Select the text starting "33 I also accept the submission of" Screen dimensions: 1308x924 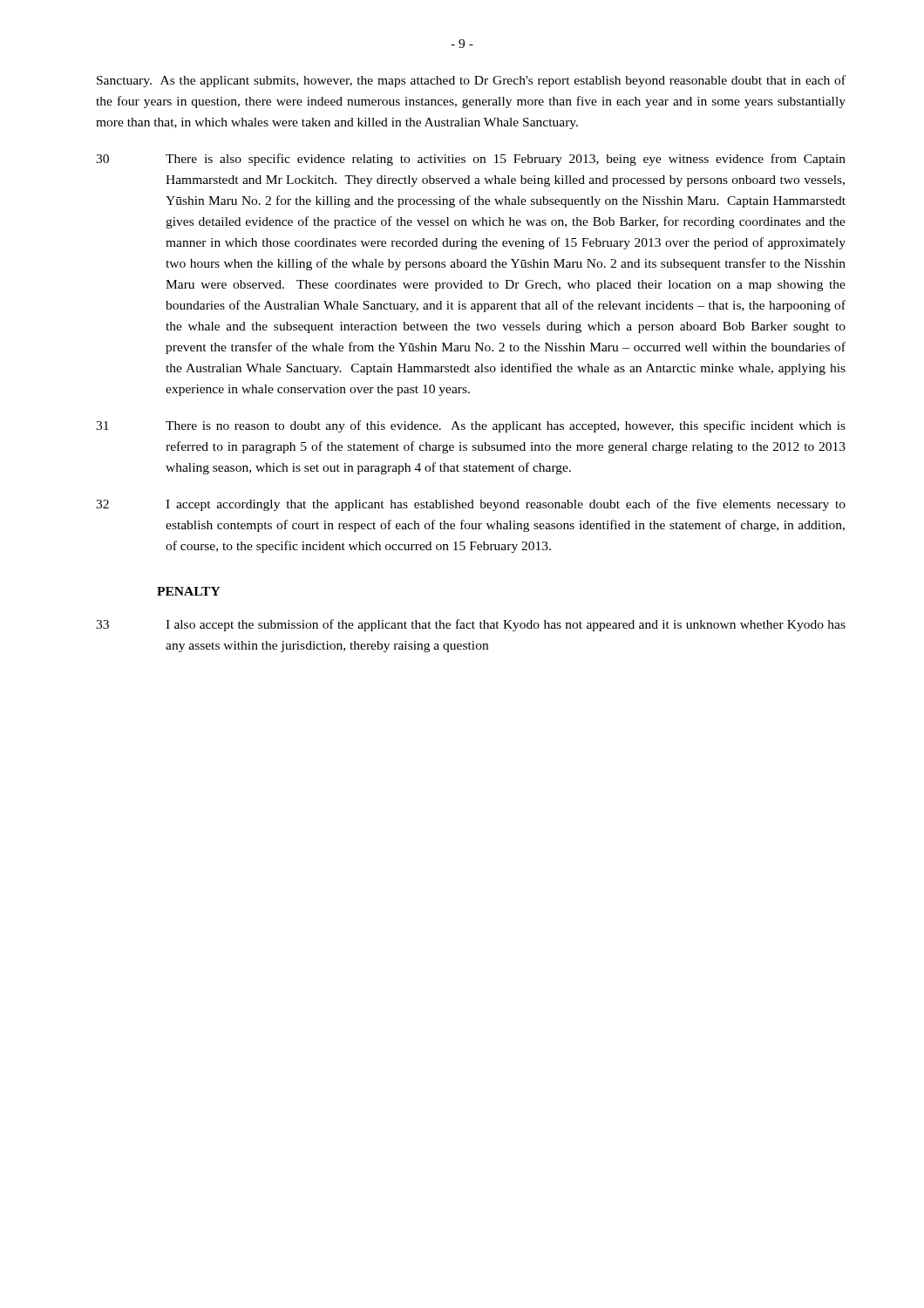point(471,635)
